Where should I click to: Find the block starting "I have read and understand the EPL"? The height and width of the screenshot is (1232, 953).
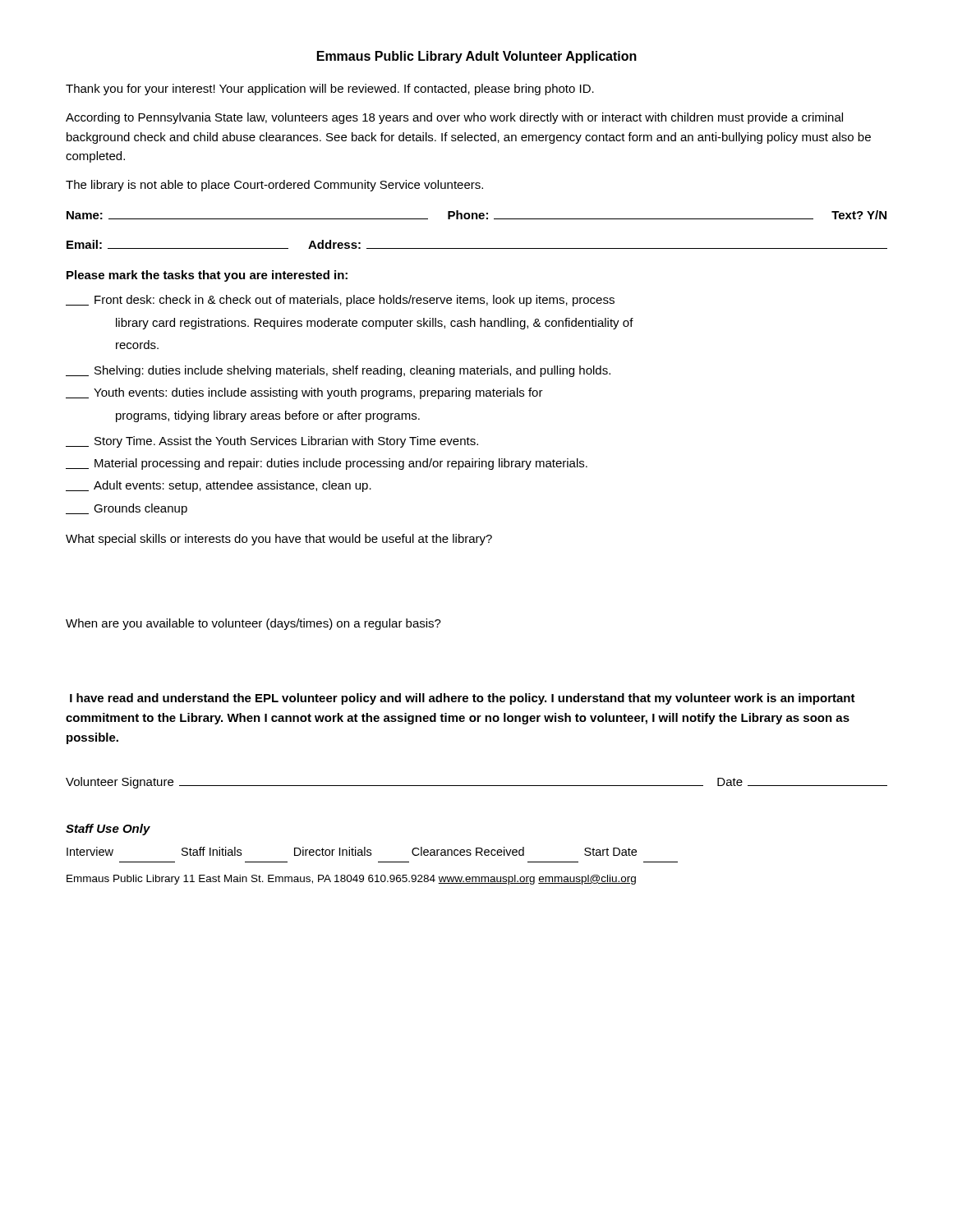coord(460,718)
